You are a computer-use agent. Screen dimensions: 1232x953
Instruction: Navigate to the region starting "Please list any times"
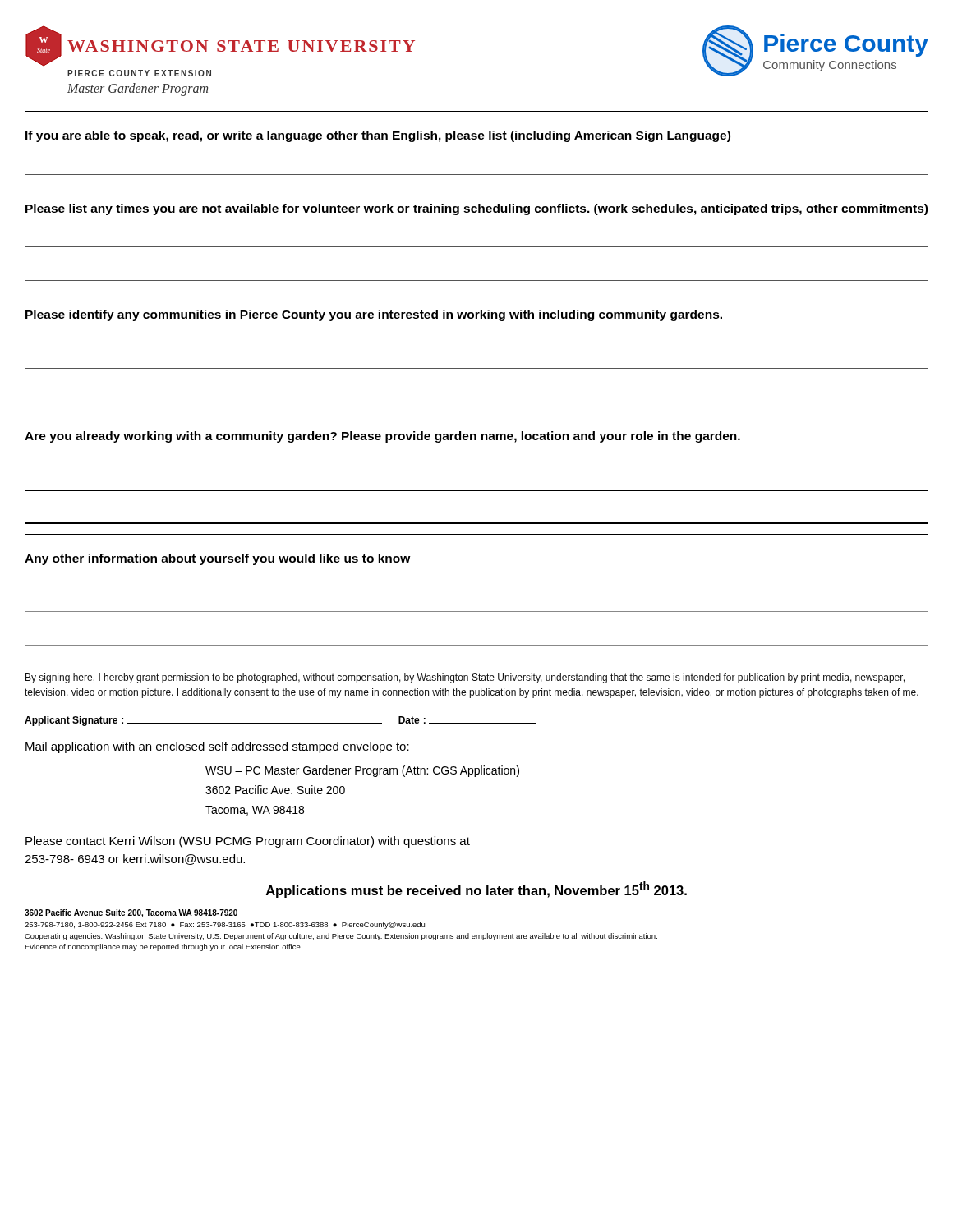tap(476, 240)
